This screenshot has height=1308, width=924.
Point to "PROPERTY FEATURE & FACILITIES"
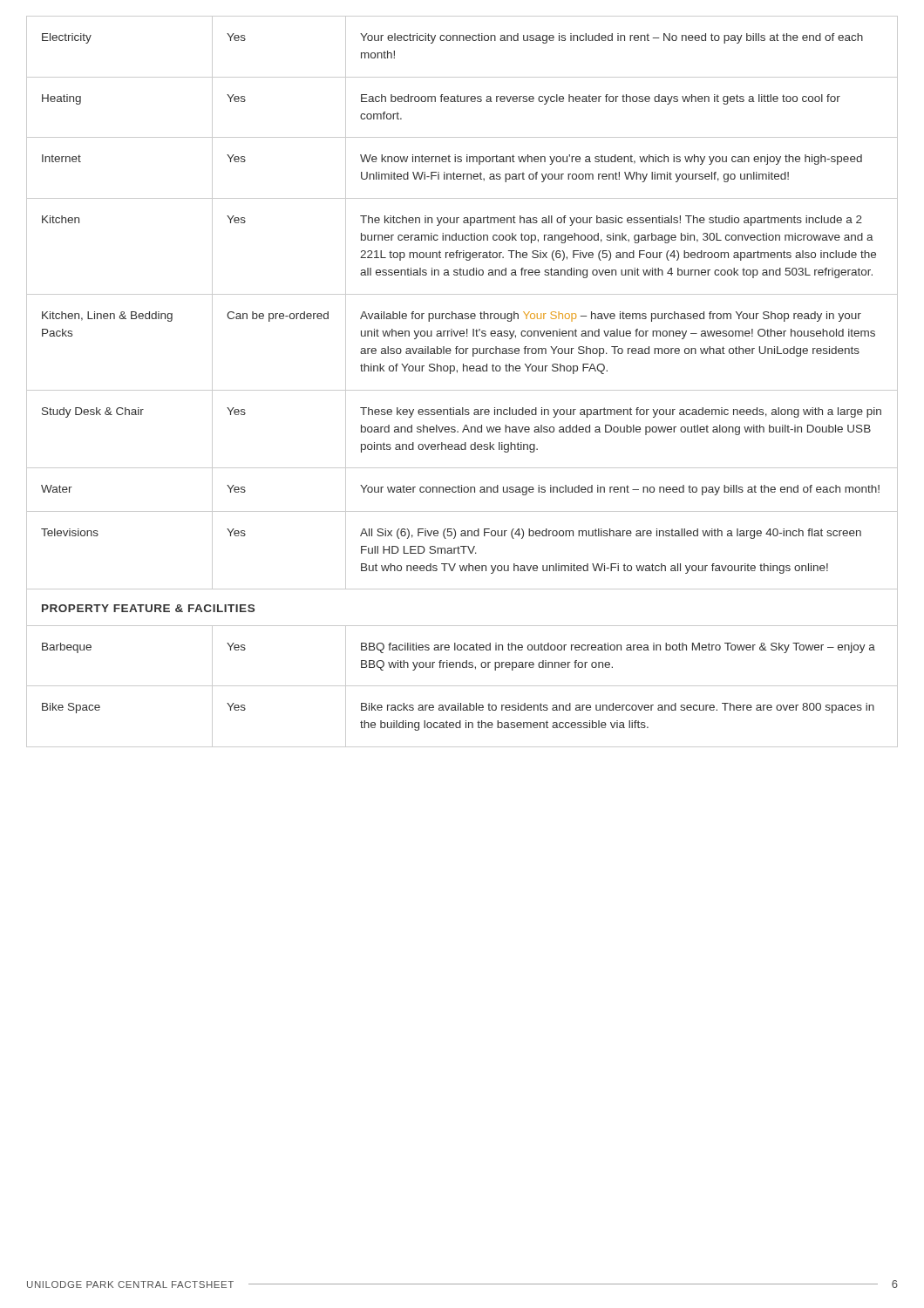(x=462, y=607)
